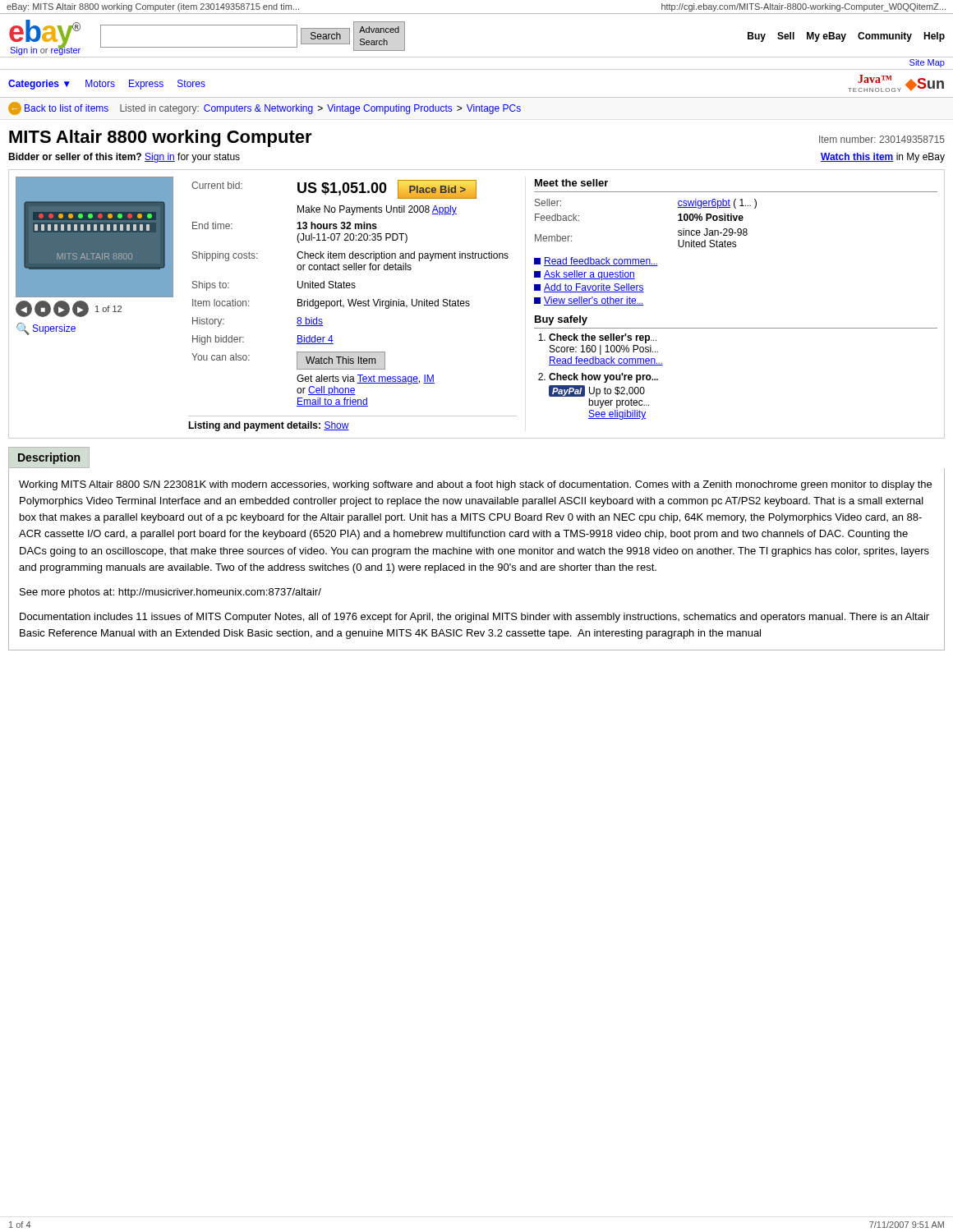The height and width of the screenshot is (1232, 953).
Task: Point to the text starting "Meet the seller Seller: cswiger6pbt"
Action: point(736,241)
